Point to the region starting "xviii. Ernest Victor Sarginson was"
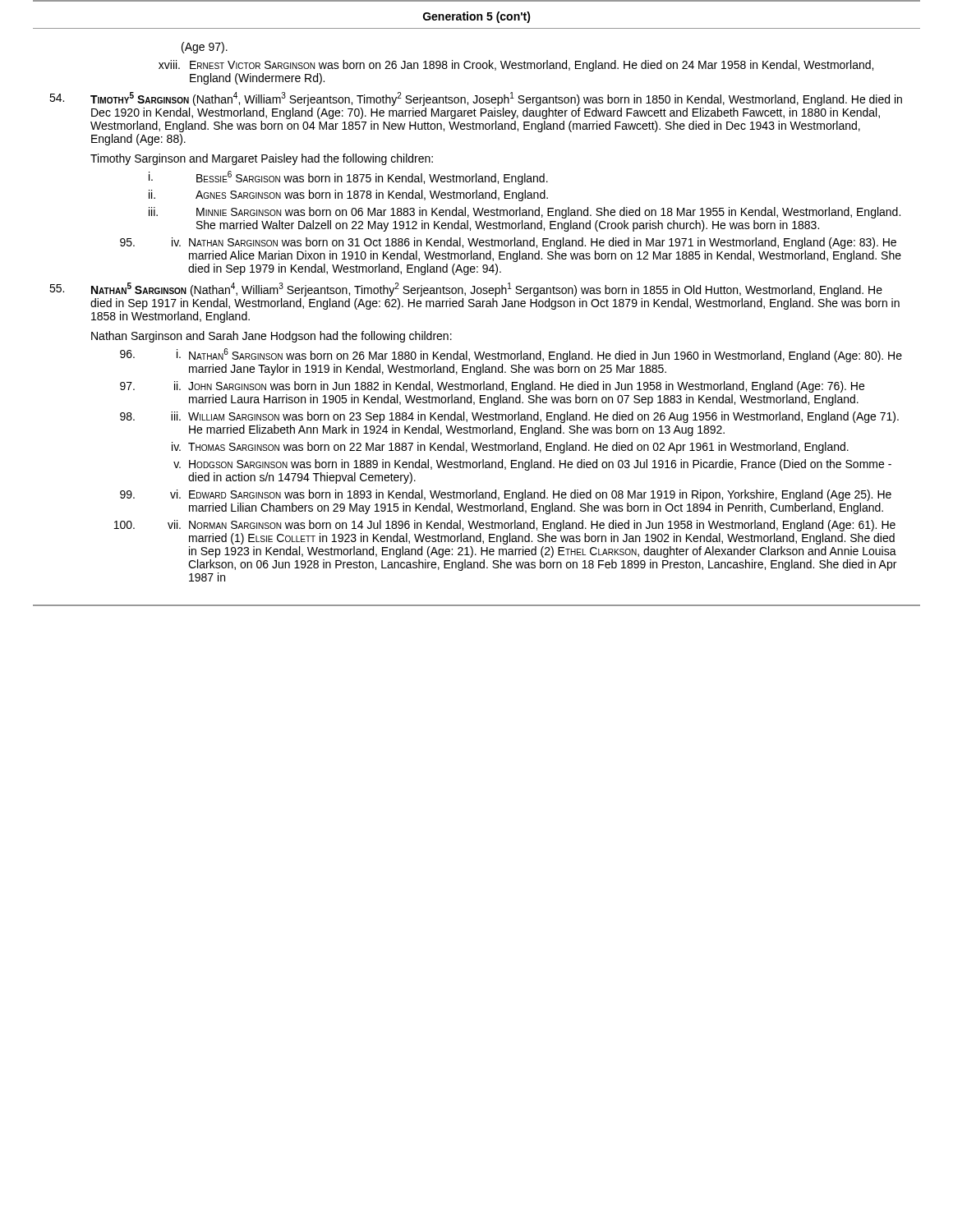 point(518,71)
